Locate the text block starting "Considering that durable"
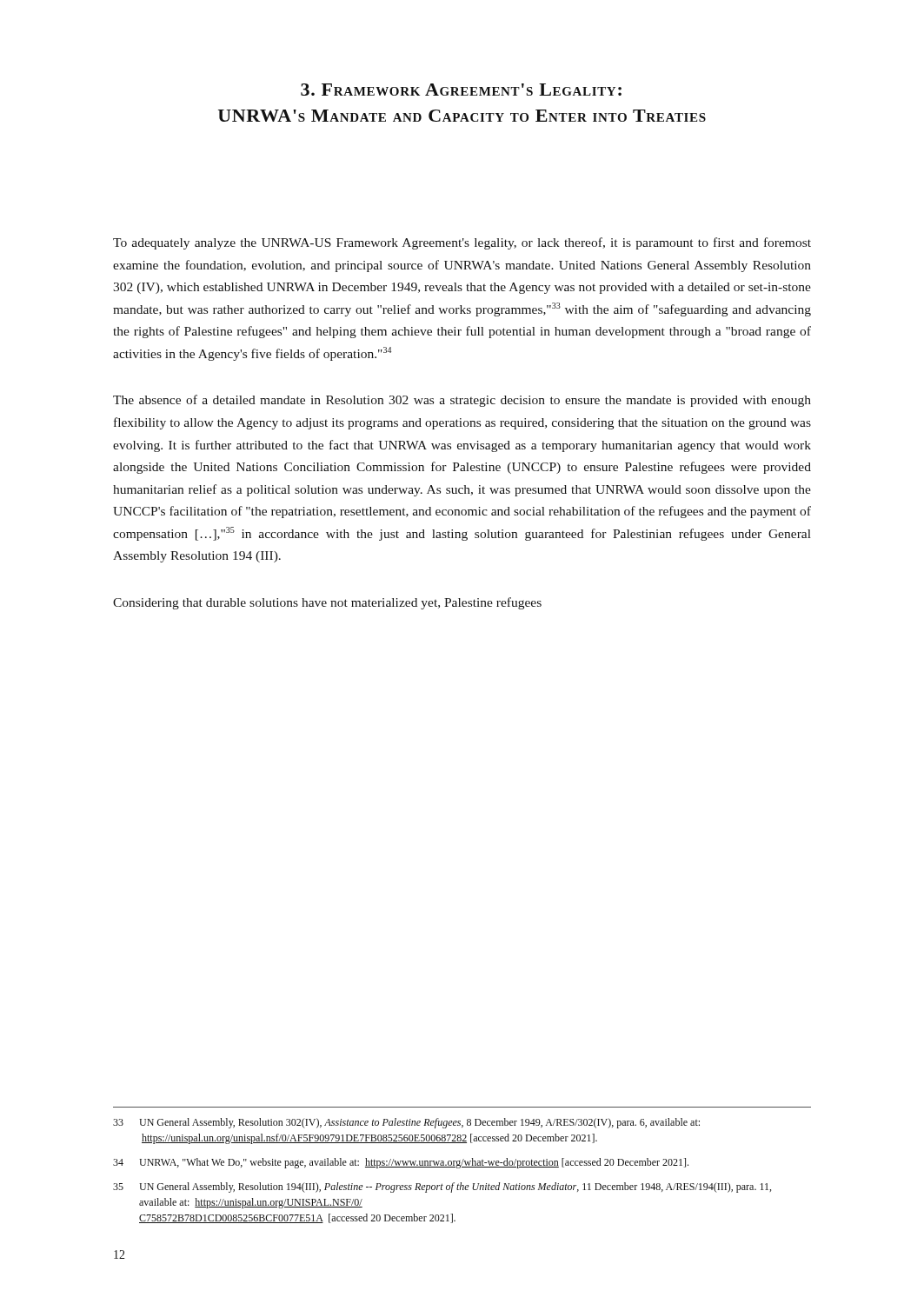Viewport: 924px width, 1304px height. (x=327, y=602)
